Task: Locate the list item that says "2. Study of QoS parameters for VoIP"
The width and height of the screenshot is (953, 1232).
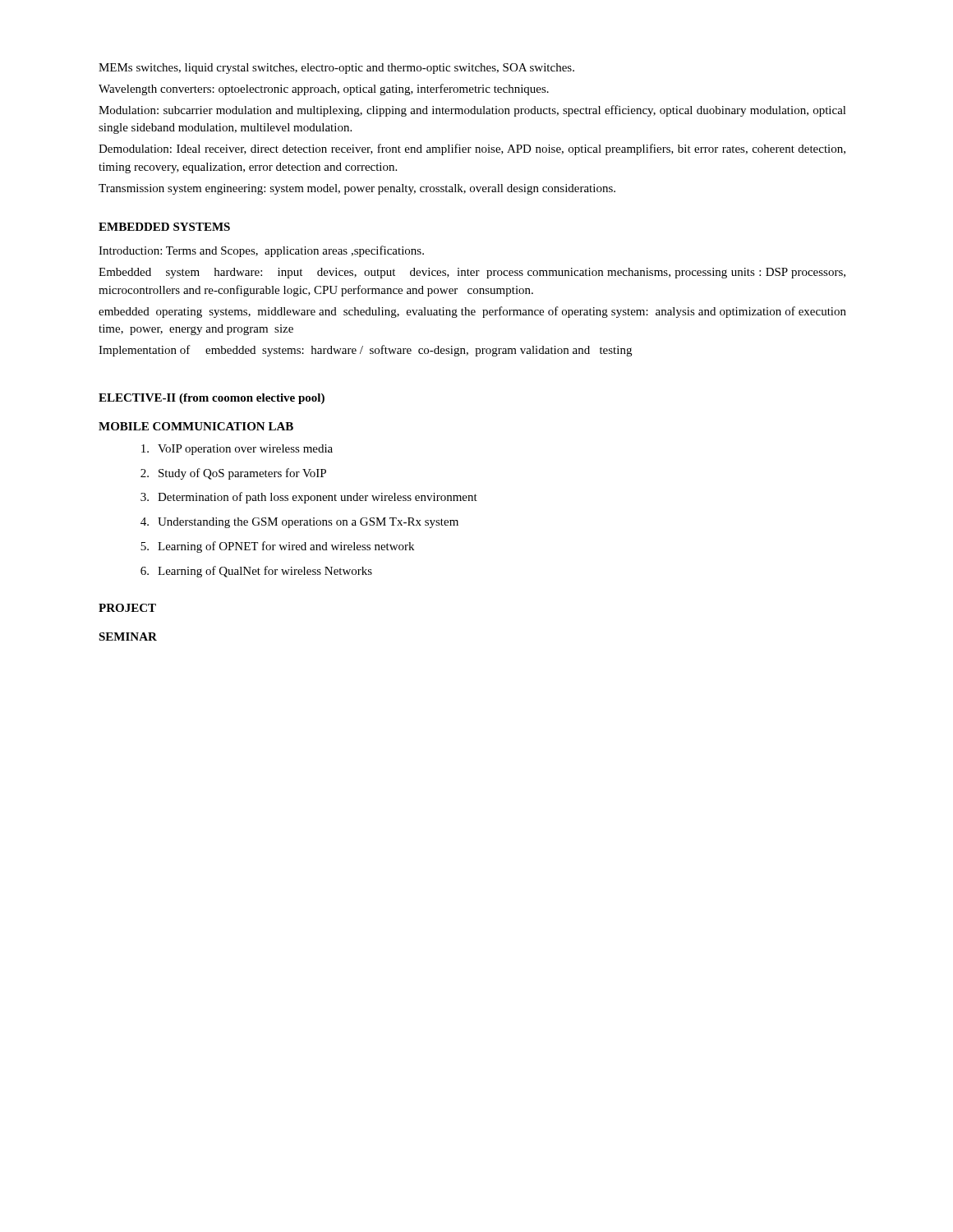Action: 229,473
